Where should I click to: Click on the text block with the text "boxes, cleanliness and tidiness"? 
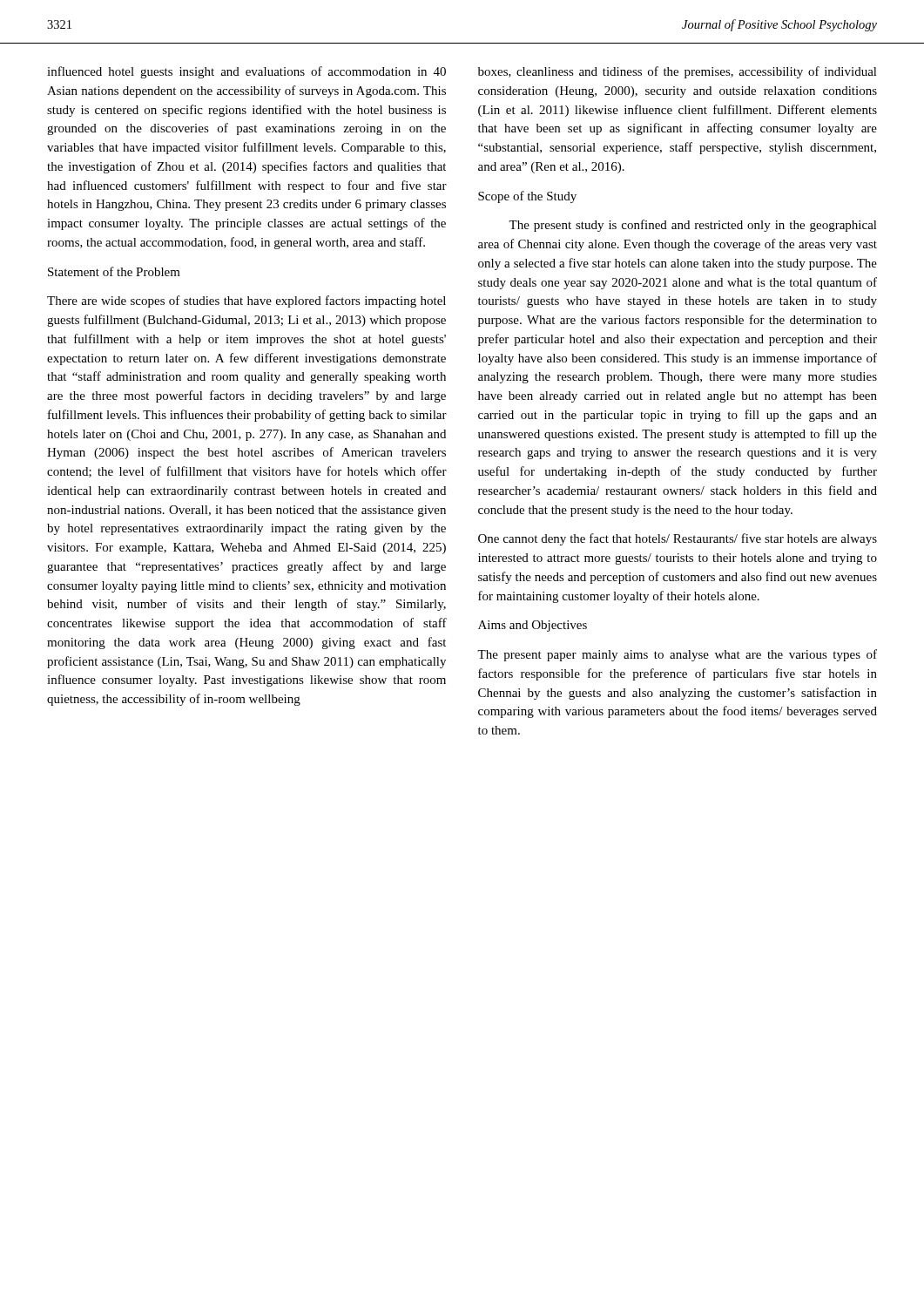coord(677,120)
